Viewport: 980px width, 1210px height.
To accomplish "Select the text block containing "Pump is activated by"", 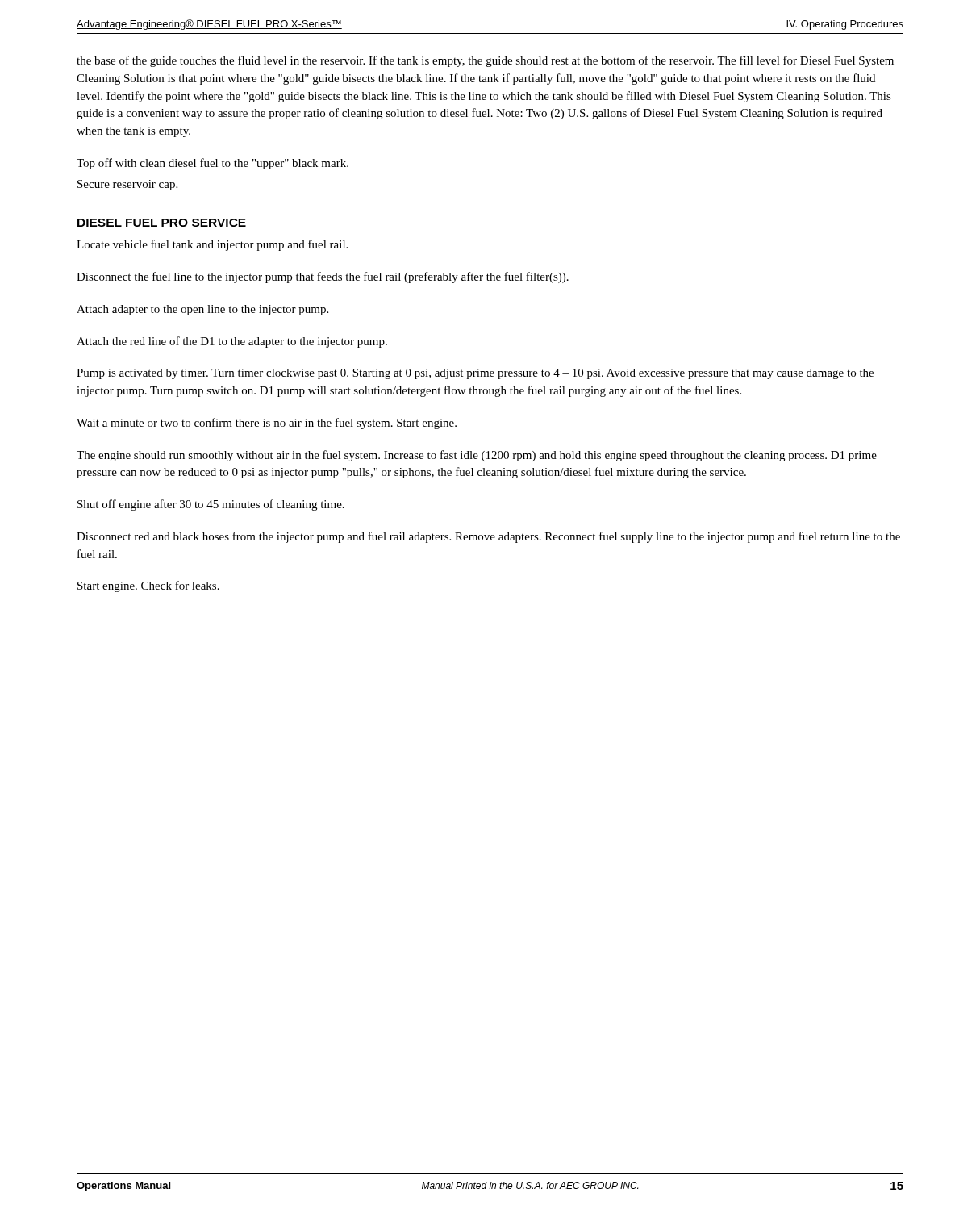I will pos(475,382).
